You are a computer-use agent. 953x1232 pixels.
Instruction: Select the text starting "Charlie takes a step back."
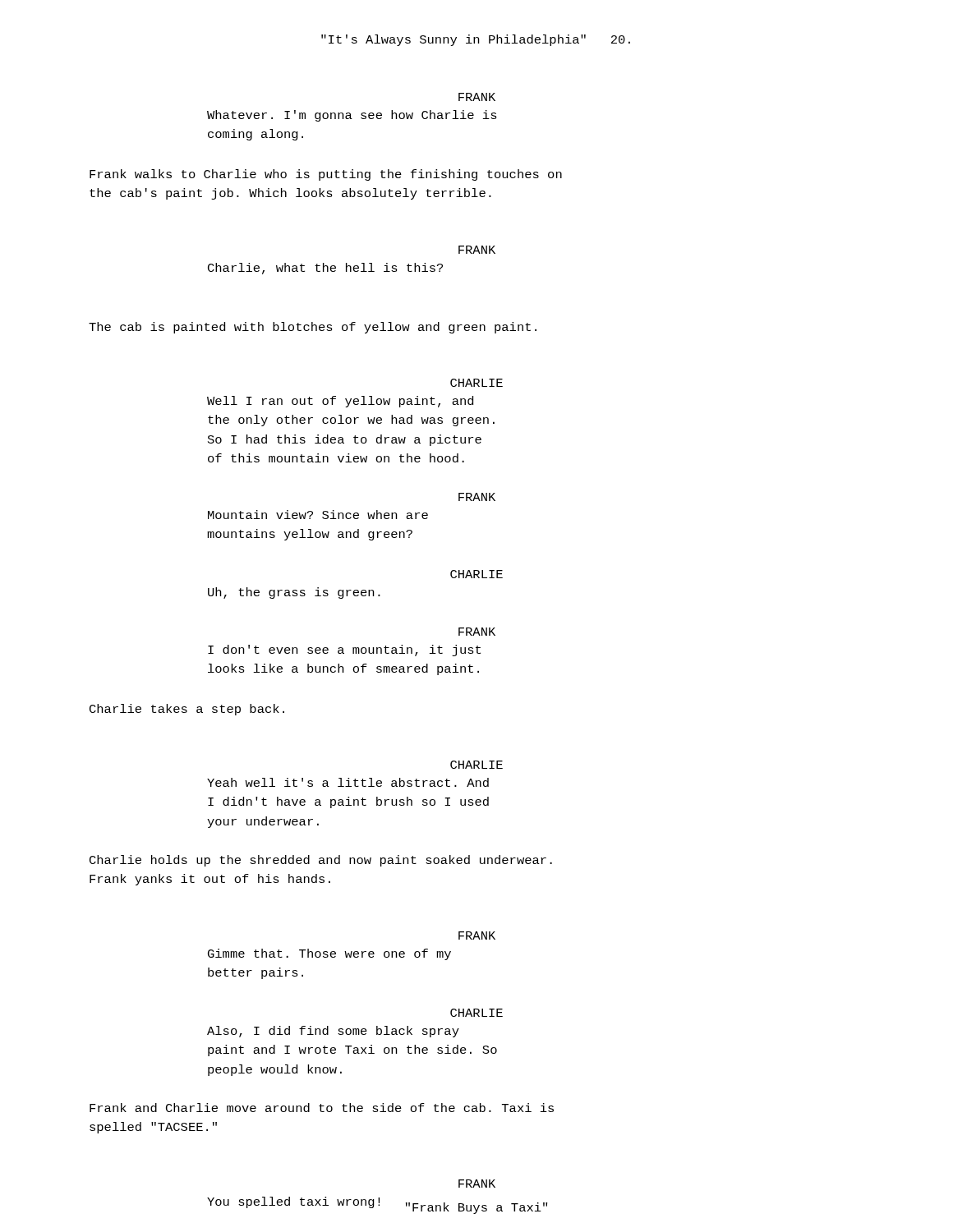(188, 710)
